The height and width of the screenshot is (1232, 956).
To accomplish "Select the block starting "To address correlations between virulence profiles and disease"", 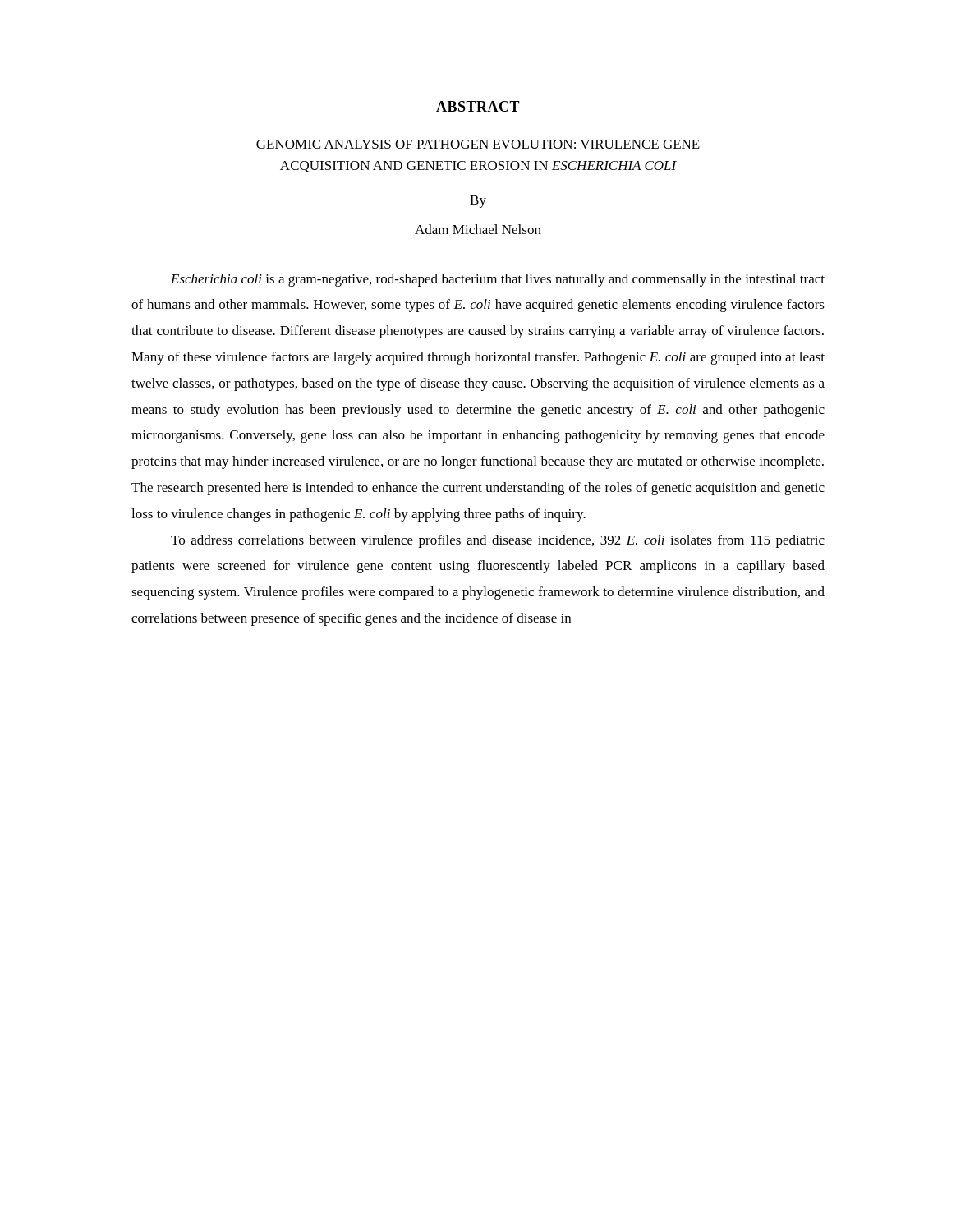I will tap(478, 579).
